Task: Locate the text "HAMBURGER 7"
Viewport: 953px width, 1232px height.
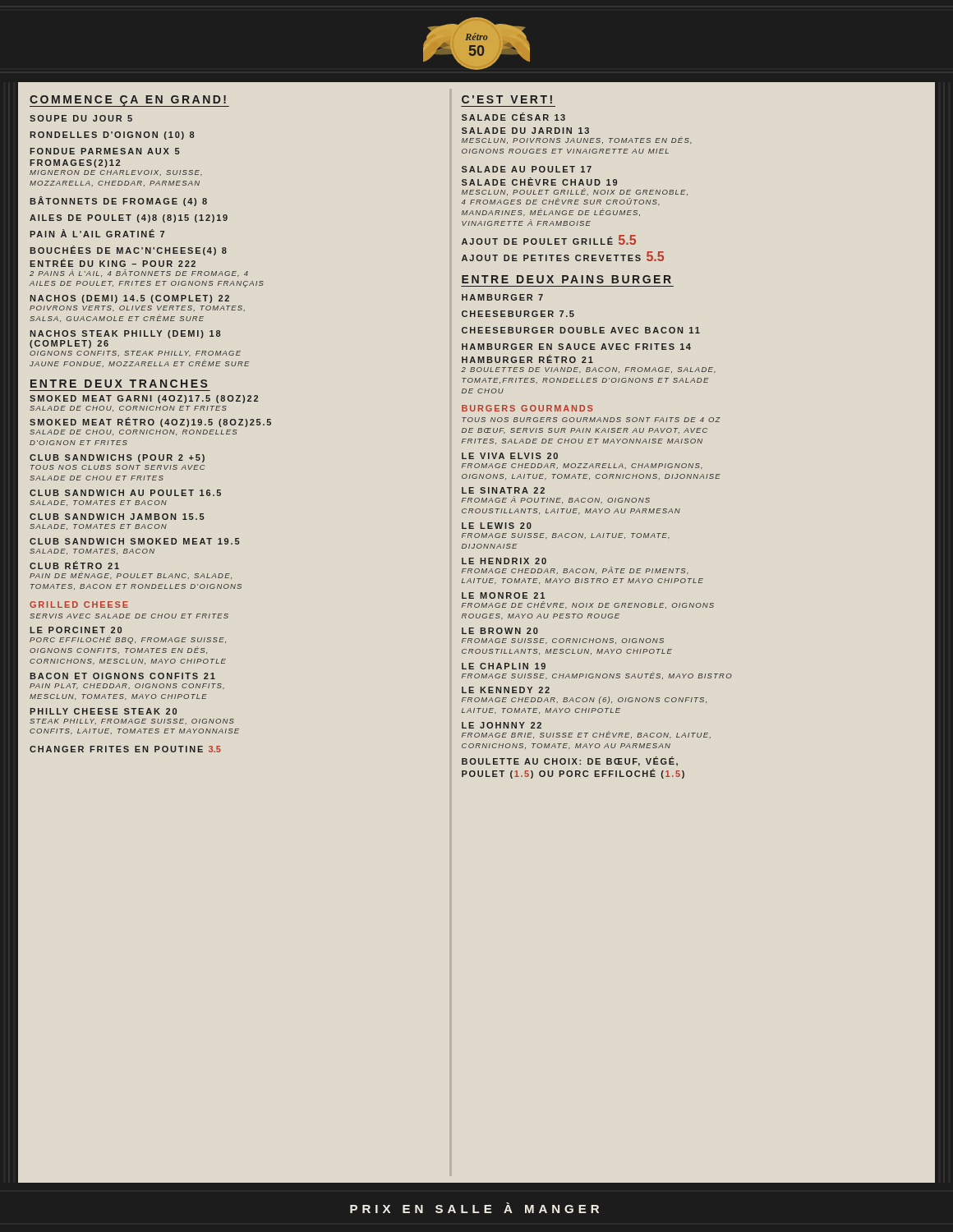Action: tap(503, 296)
